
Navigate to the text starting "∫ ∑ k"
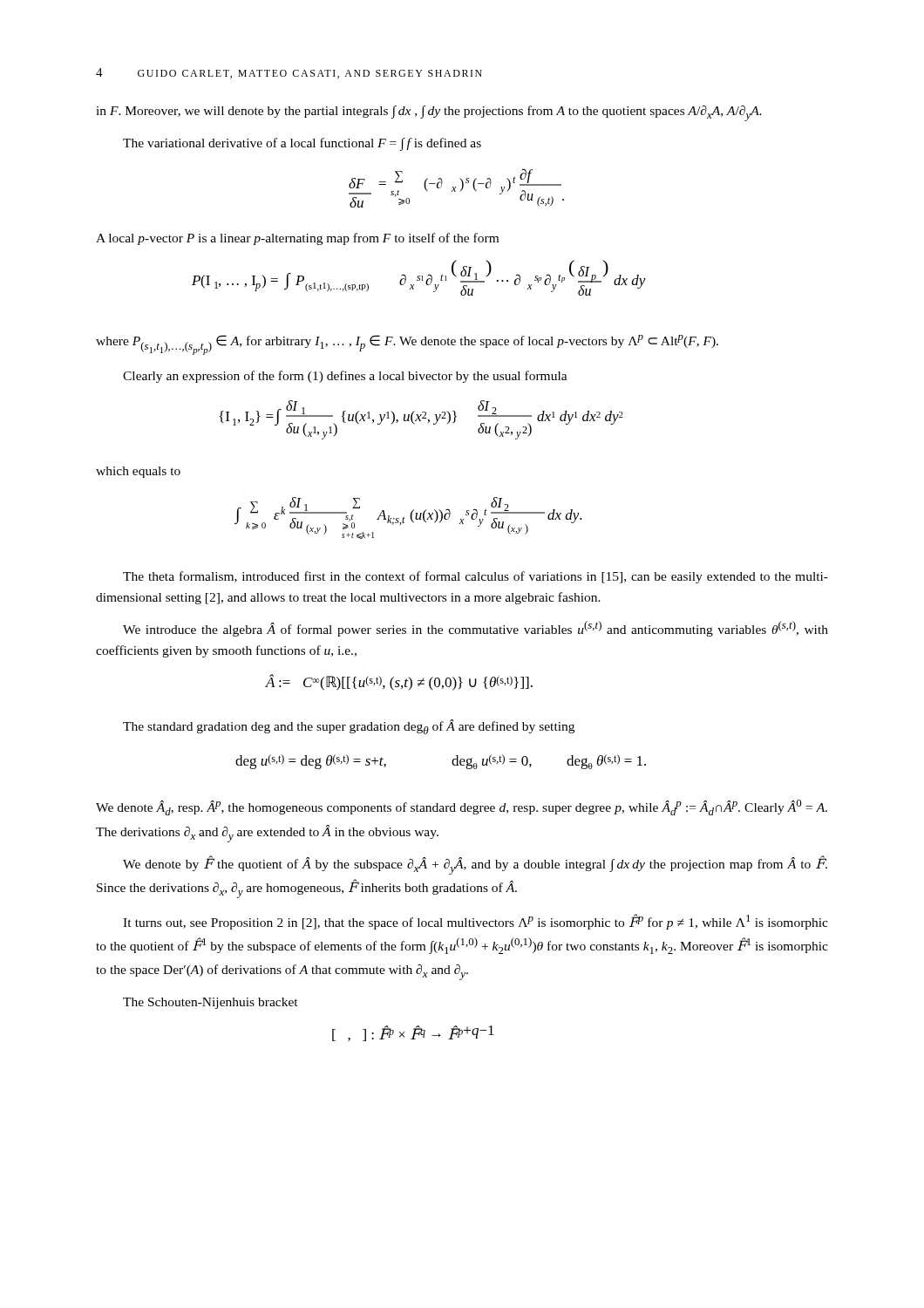click(x=462, y=518)
